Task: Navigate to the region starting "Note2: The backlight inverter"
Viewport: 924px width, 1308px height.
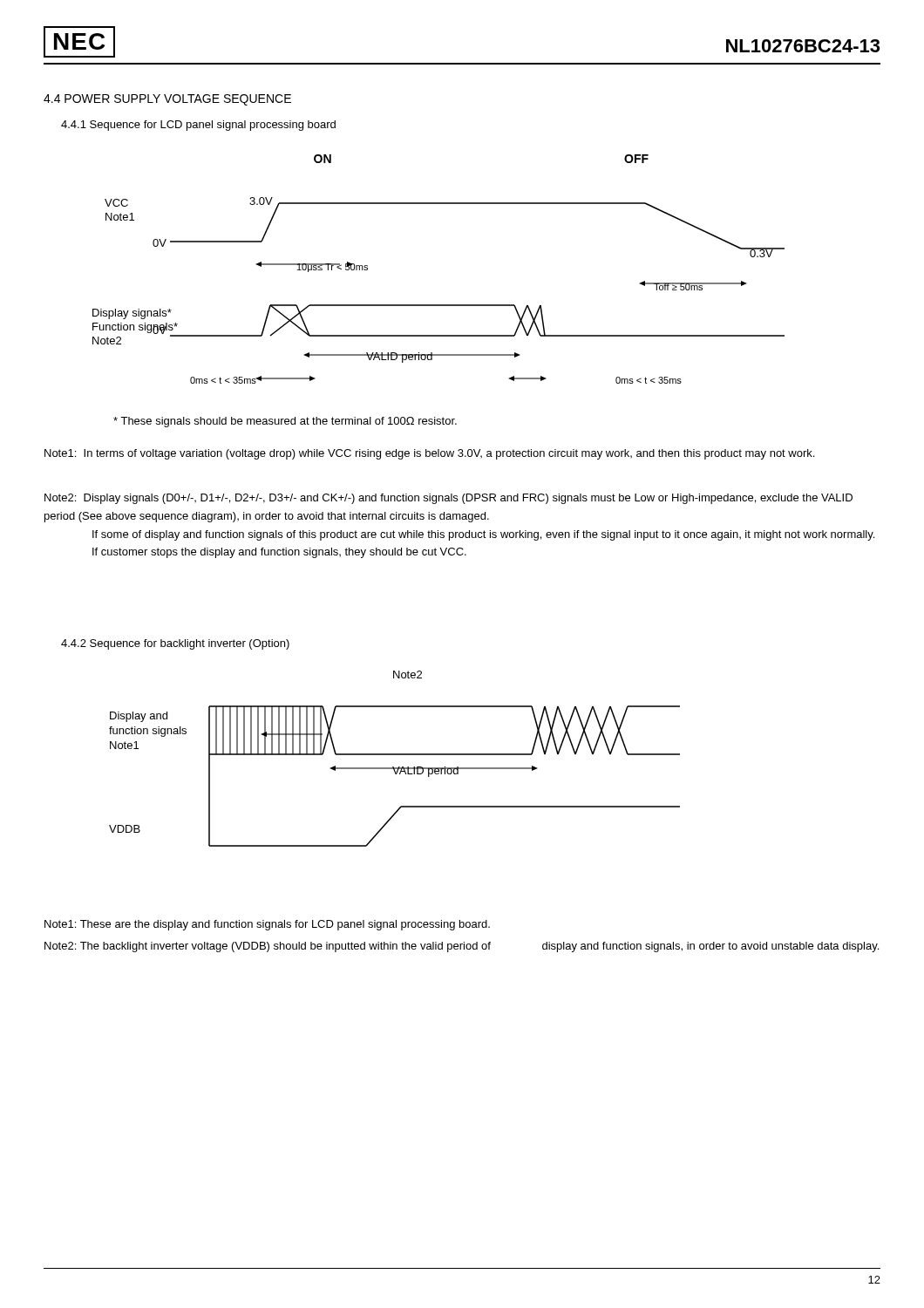Action: tap(462, 946)
